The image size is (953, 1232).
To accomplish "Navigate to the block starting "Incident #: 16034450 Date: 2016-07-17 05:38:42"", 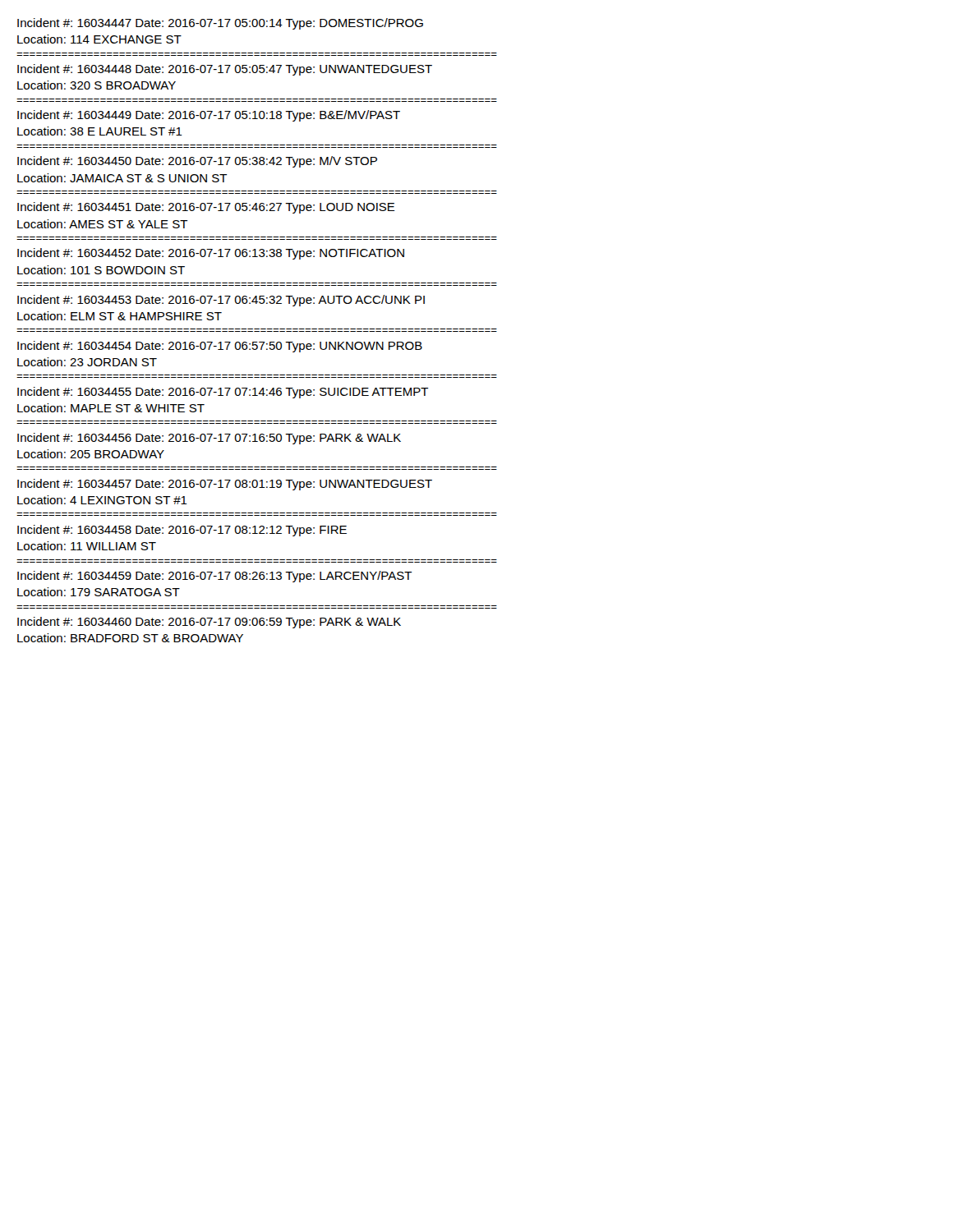I will pos(197,162).
